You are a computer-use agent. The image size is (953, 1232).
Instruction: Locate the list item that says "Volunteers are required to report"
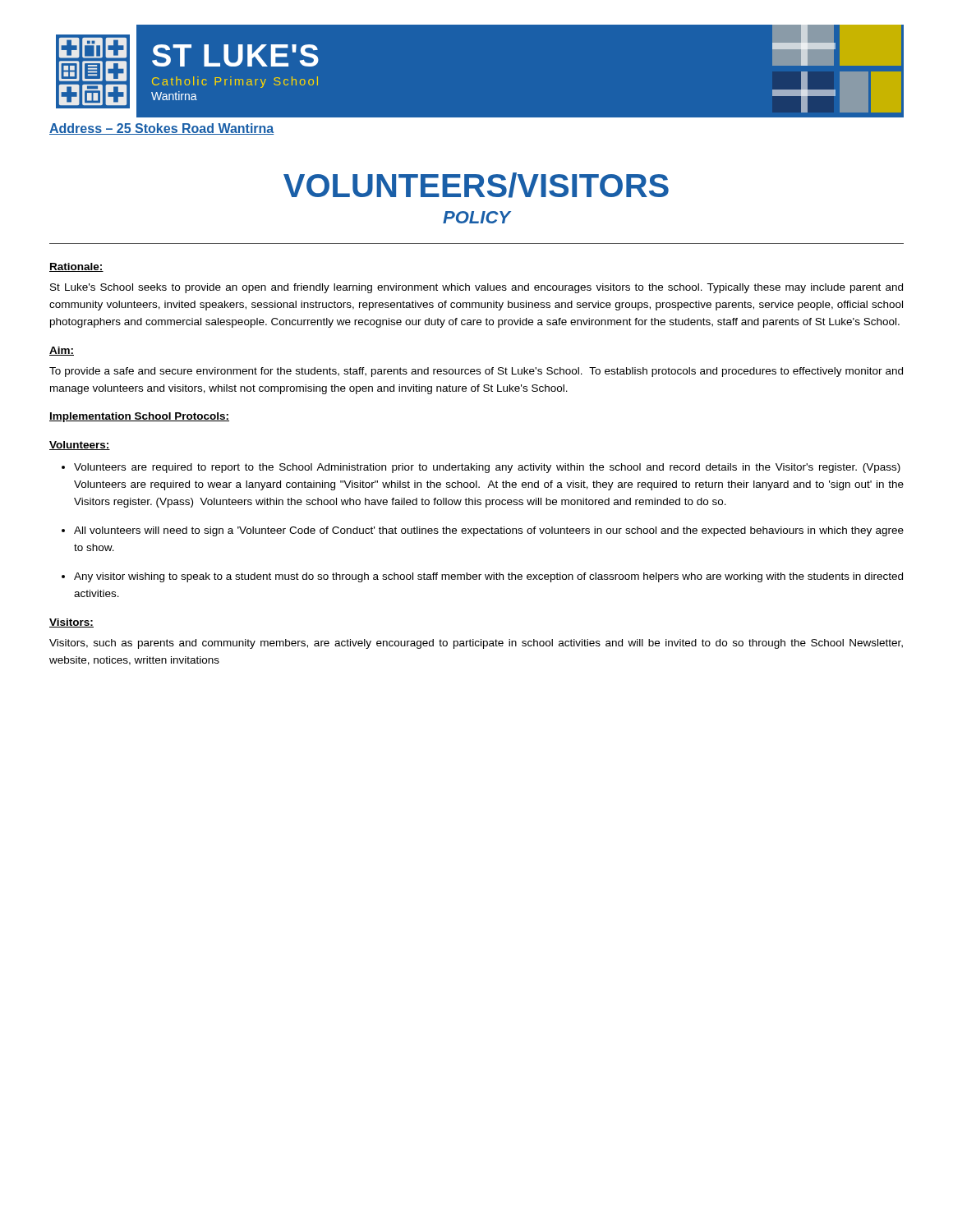tap(489, 484)
